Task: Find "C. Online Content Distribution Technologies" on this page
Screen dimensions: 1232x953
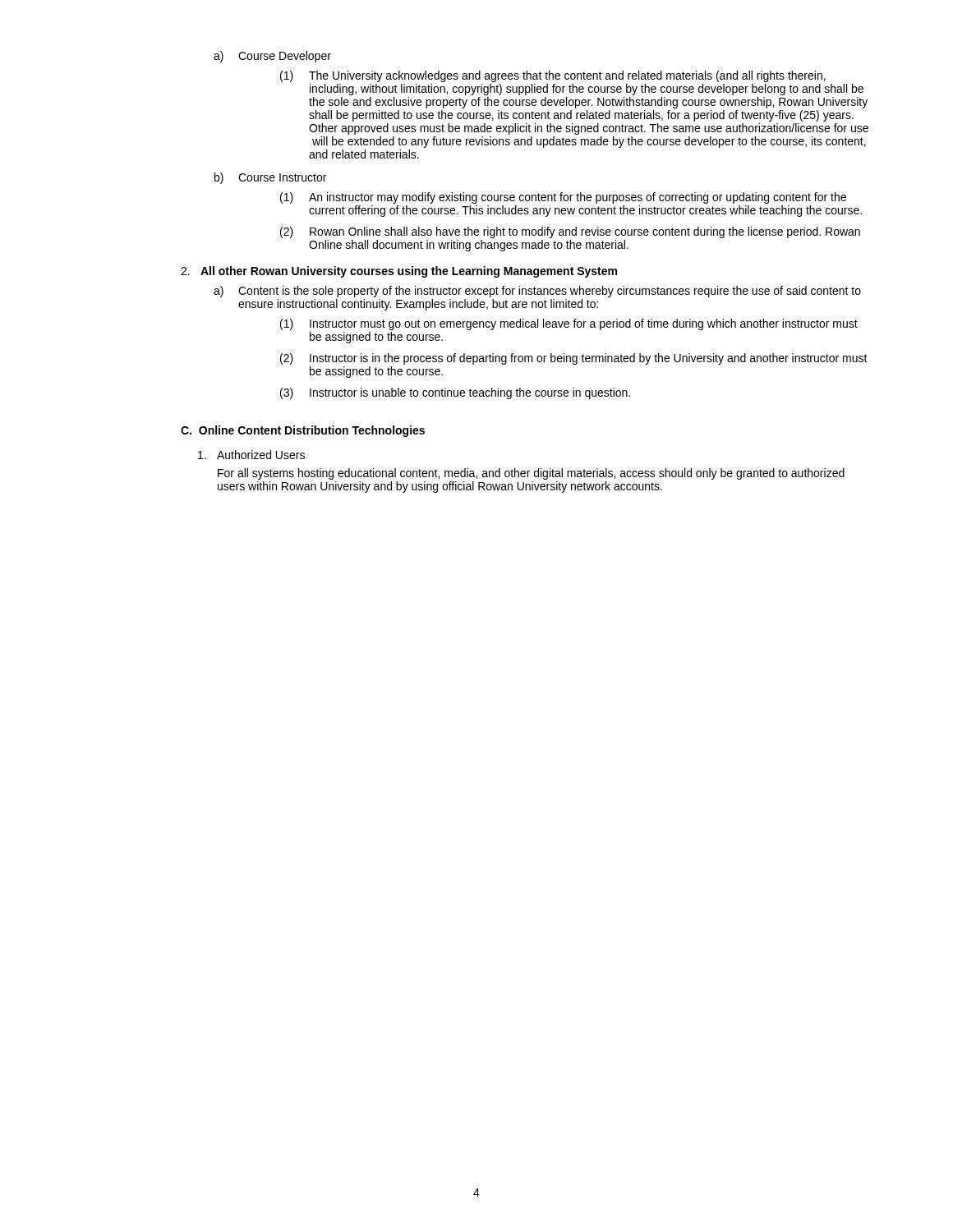Action: coord(303,430)
